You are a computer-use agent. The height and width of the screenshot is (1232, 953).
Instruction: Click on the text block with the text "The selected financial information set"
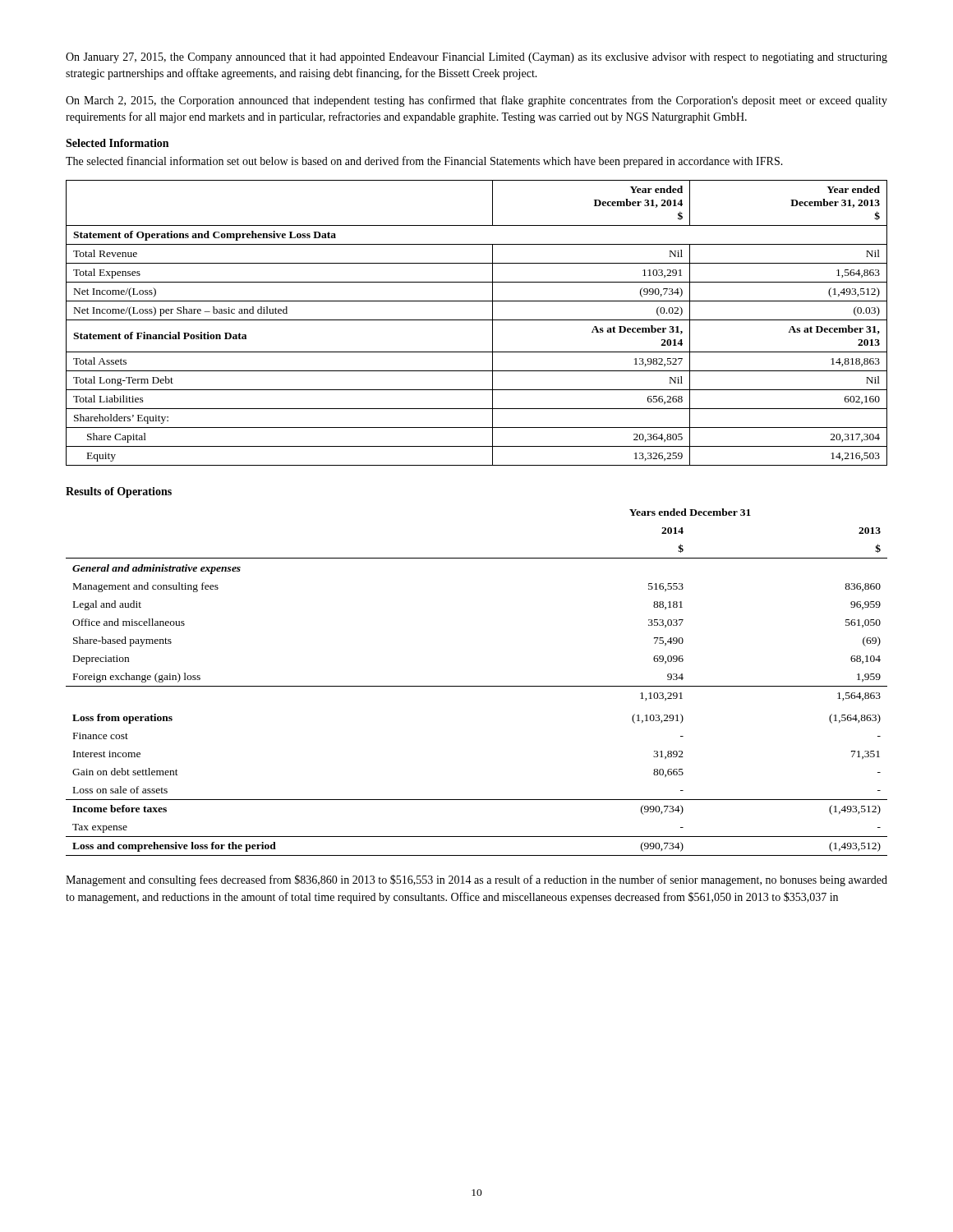tap(476, 162)
